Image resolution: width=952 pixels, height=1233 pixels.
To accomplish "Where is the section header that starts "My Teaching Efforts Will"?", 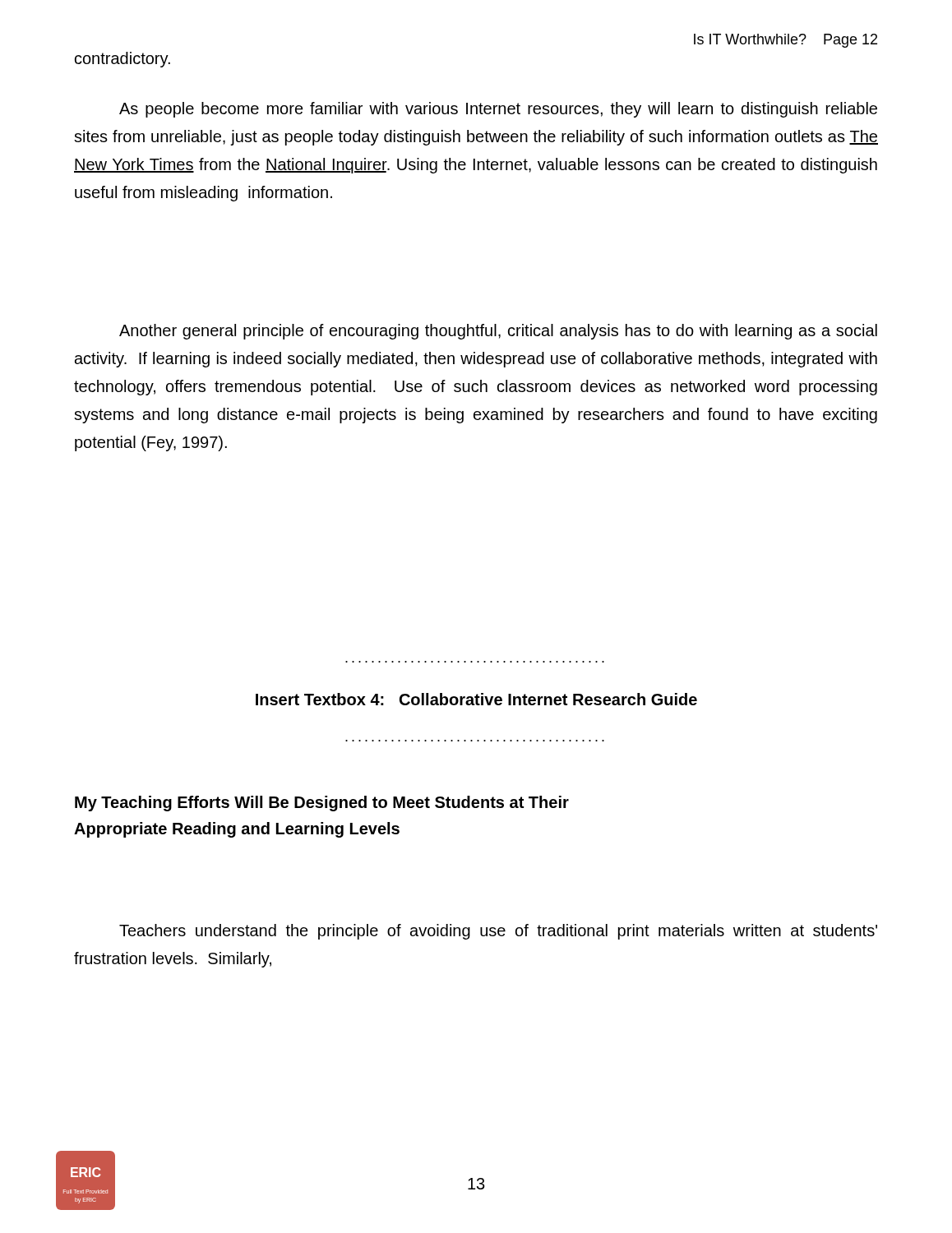I will point(321,815).
